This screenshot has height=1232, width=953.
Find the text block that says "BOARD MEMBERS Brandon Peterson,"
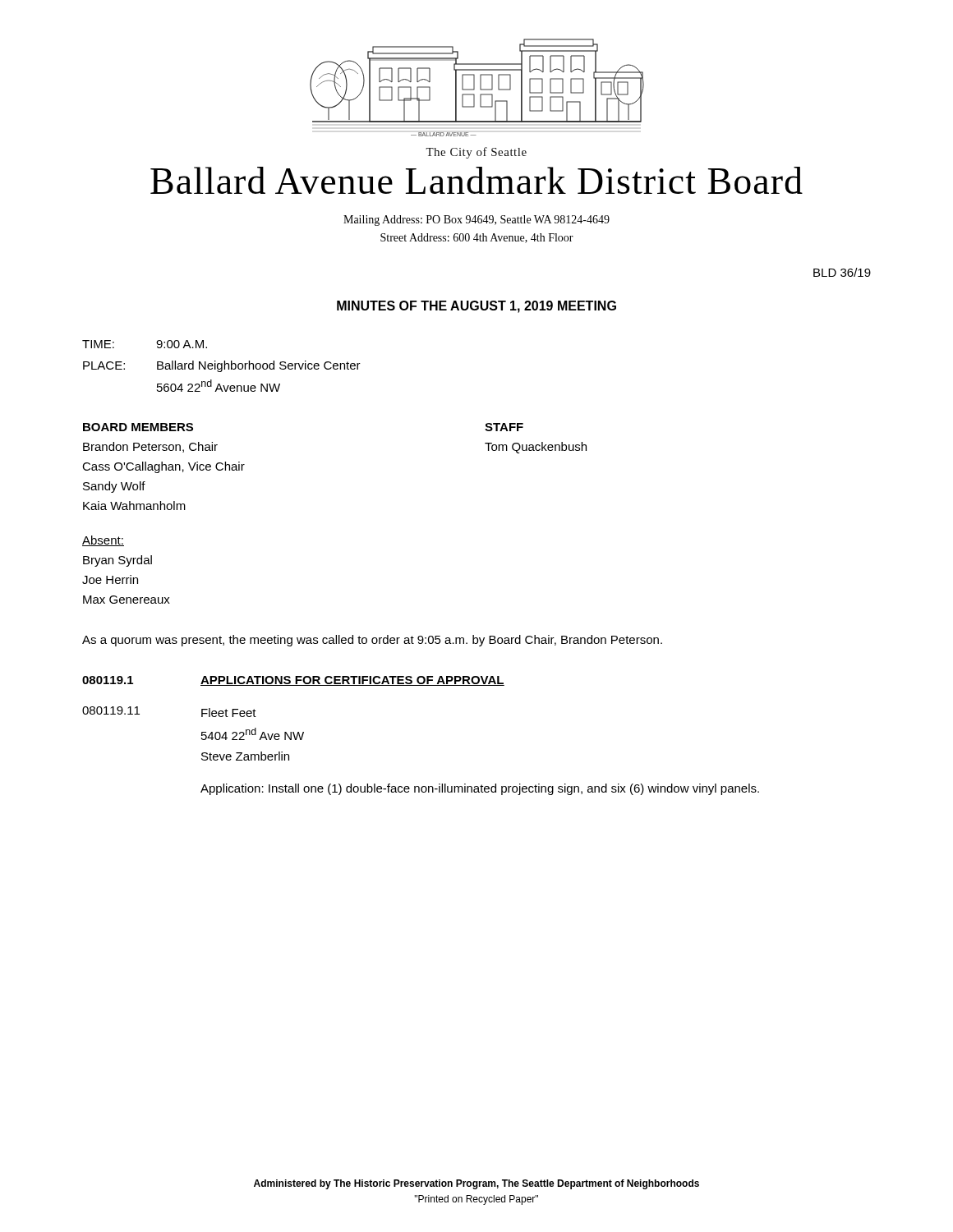(138, 427)
